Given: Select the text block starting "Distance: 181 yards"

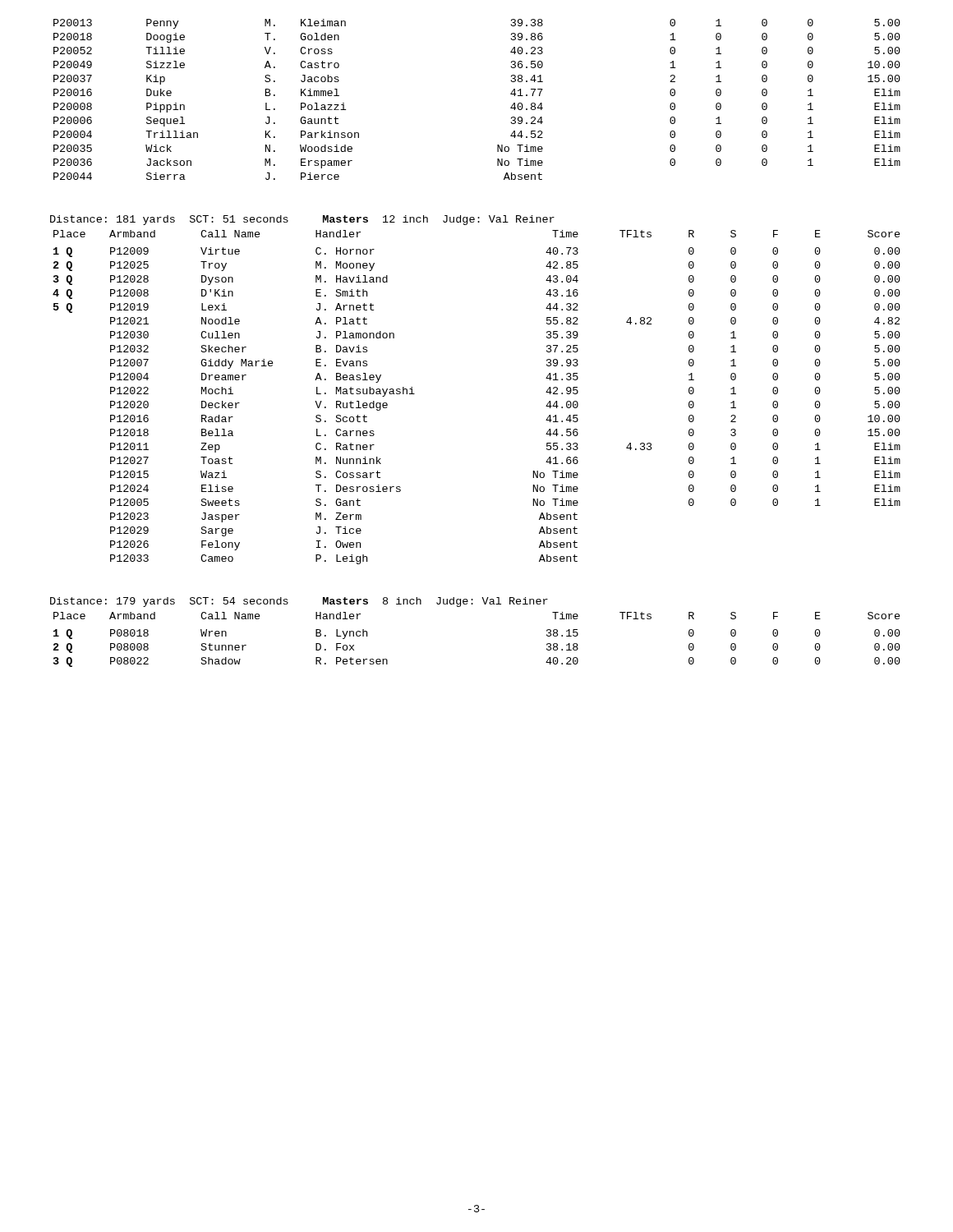Looking at the screenshot, I should point(106,221).
